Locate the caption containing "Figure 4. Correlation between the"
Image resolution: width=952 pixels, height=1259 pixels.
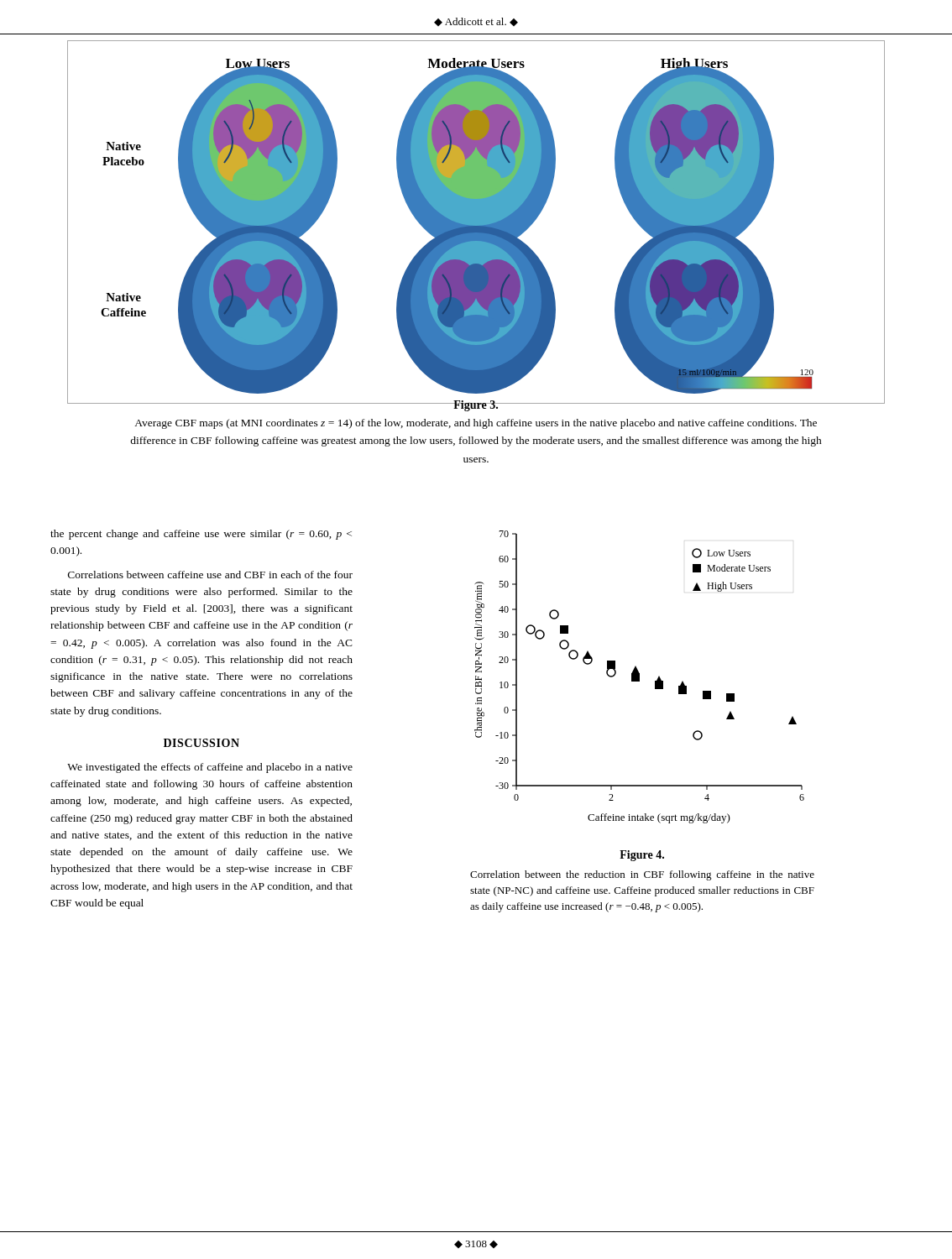(x=642, y=880)
